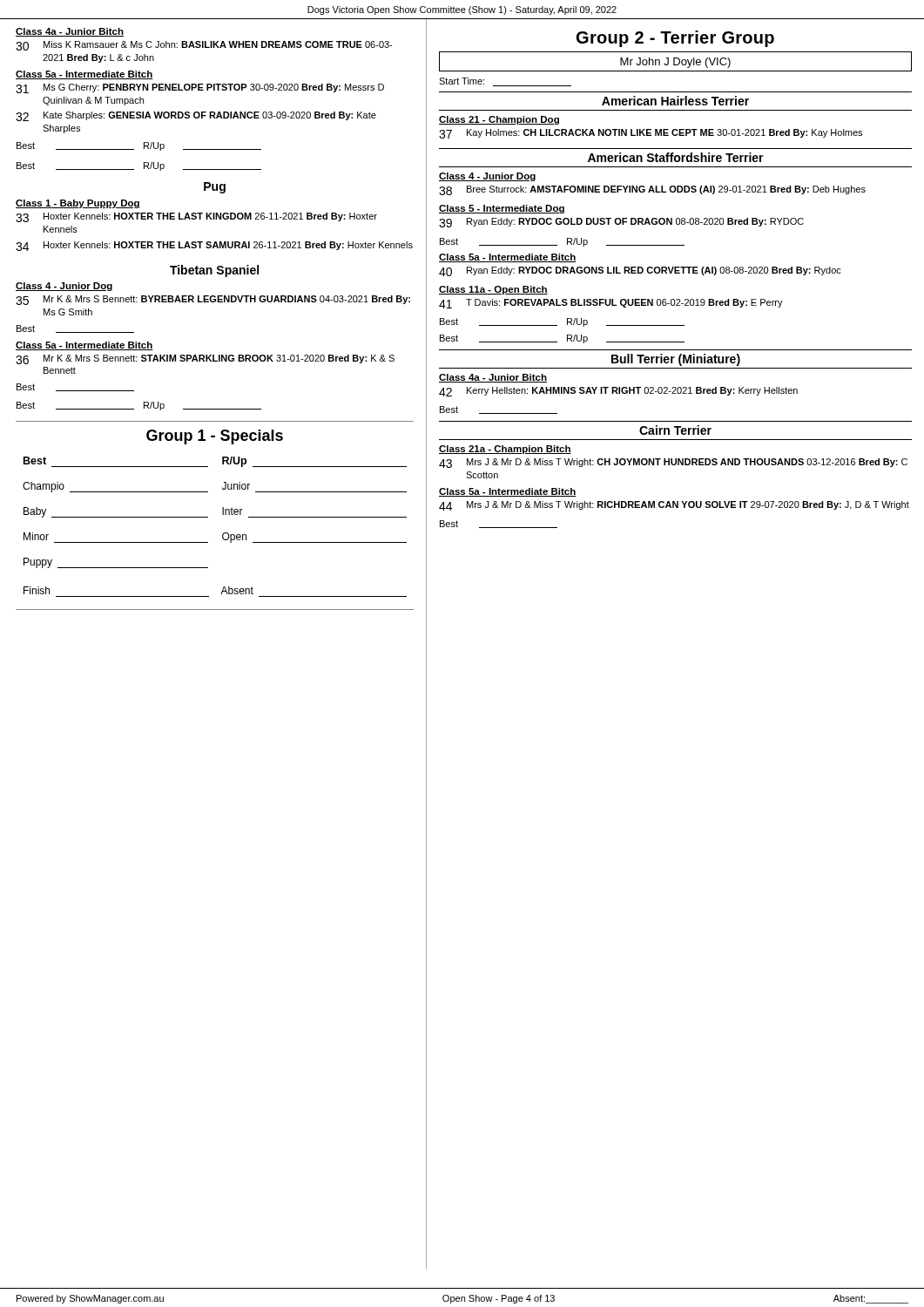This screenshot has height=1307, width=924.
Task: Find the block starting "Class 5 - Intermediate Dog"
Action: click(502, 209)
